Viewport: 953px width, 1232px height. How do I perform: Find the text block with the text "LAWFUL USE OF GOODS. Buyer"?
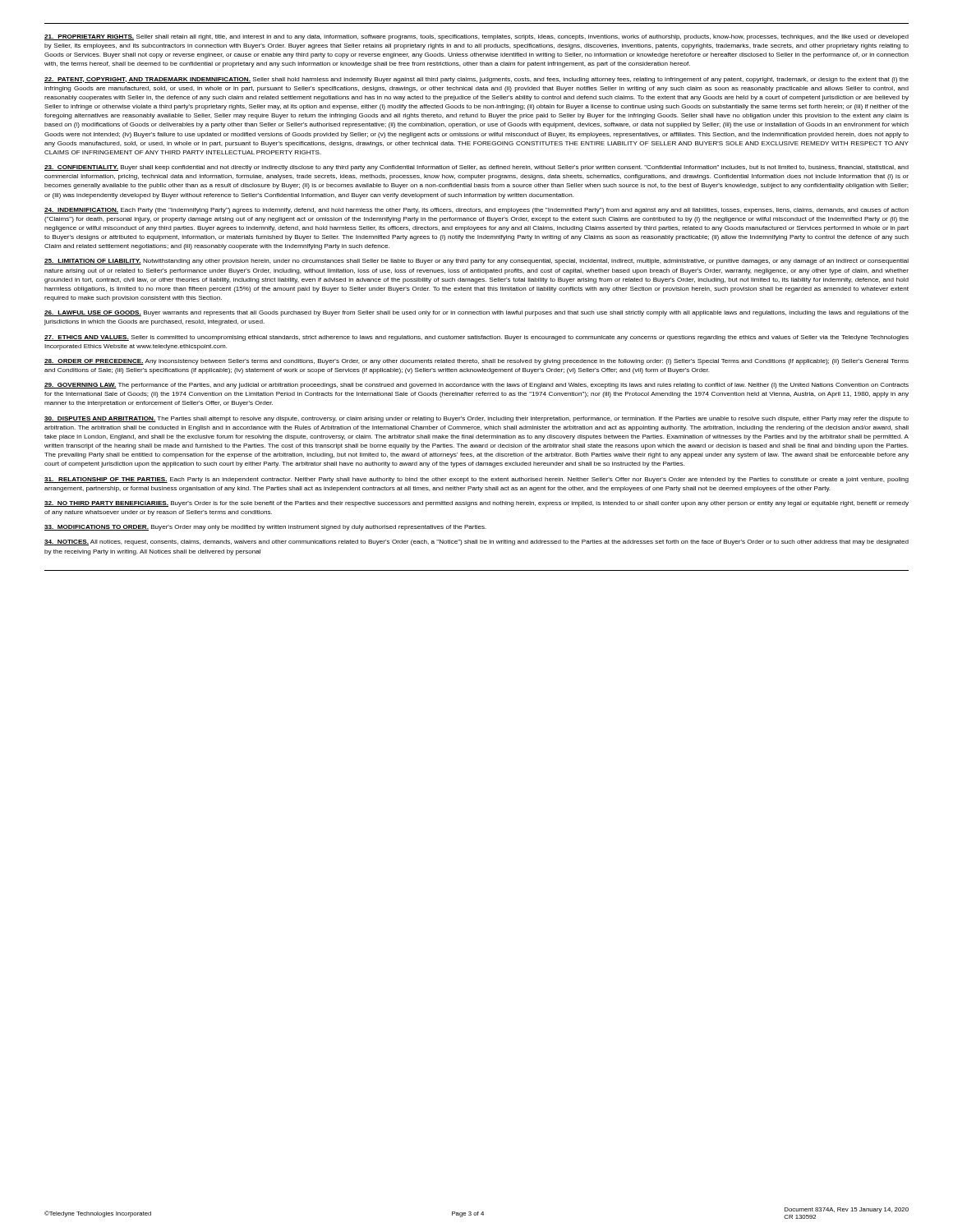(476, 317)
